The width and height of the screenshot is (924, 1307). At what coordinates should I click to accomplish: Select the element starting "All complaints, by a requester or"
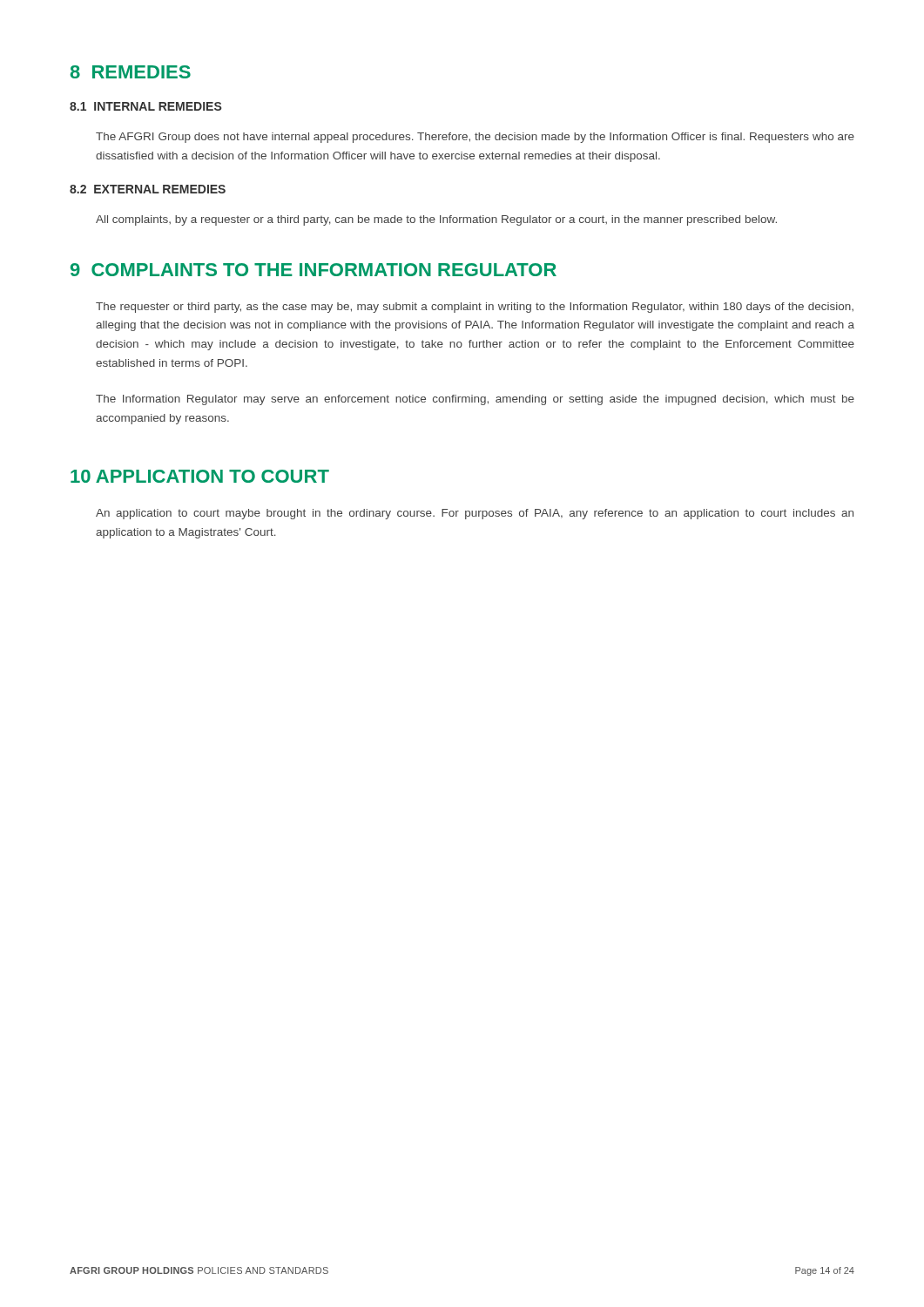[x=437, y=219]
